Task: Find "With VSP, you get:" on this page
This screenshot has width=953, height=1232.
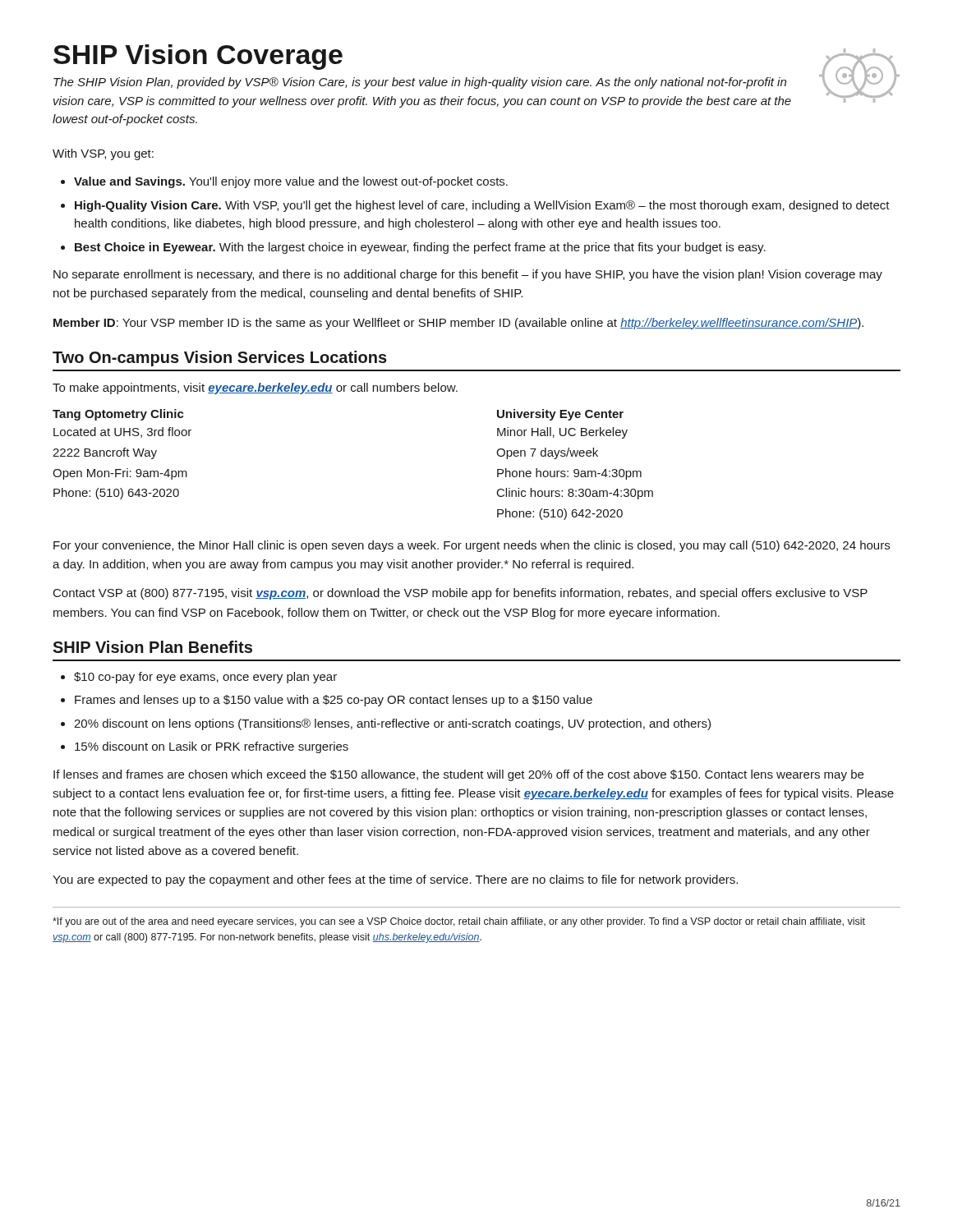Action: pos(103,154)
